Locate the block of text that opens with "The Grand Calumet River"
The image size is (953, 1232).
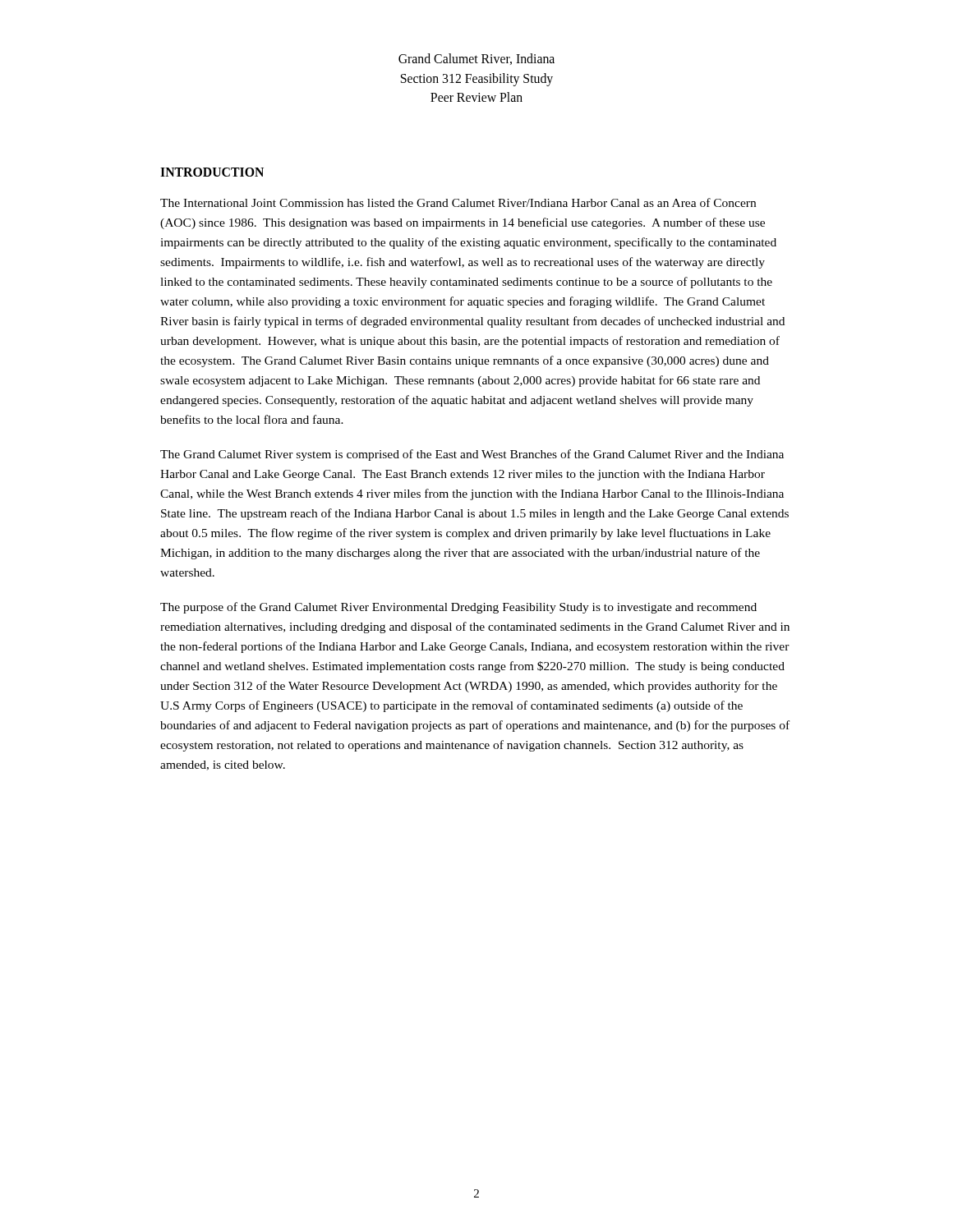[475, 513]
